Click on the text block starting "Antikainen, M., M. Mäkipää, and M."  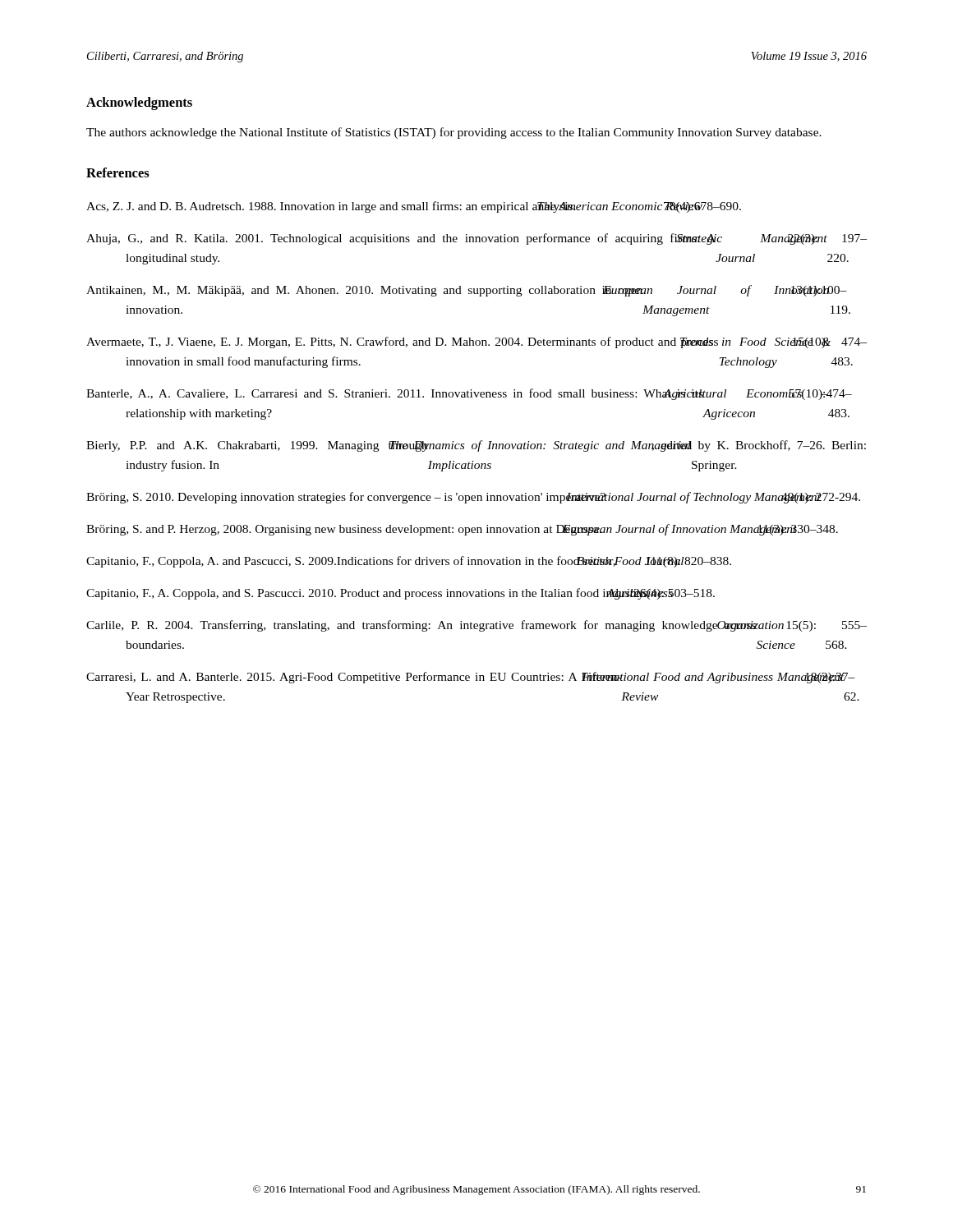[469, 300]
